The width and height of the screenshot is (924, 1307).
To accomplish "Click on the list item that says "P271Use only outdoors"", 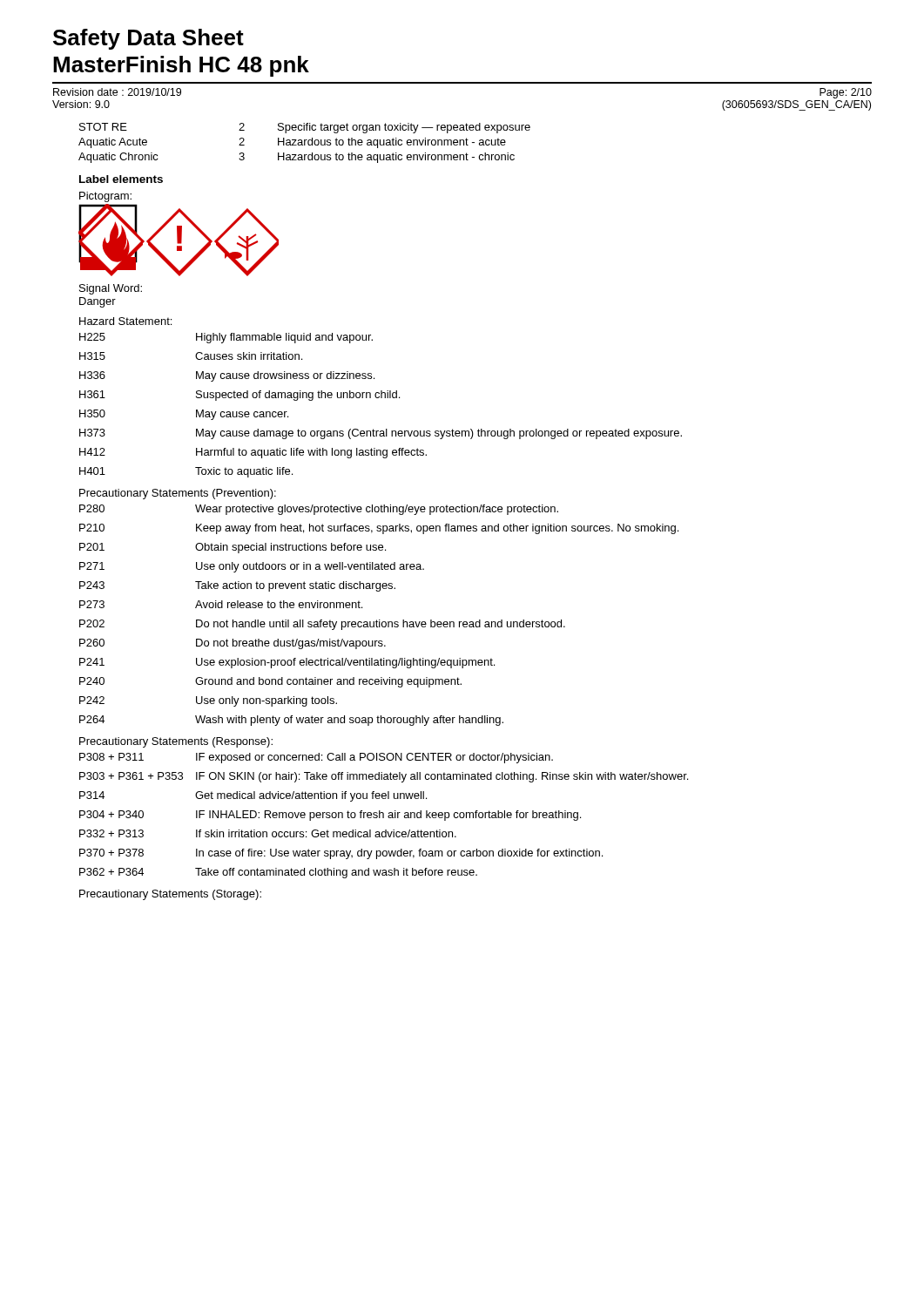I will pyautogui.click(x=252, y=567).
